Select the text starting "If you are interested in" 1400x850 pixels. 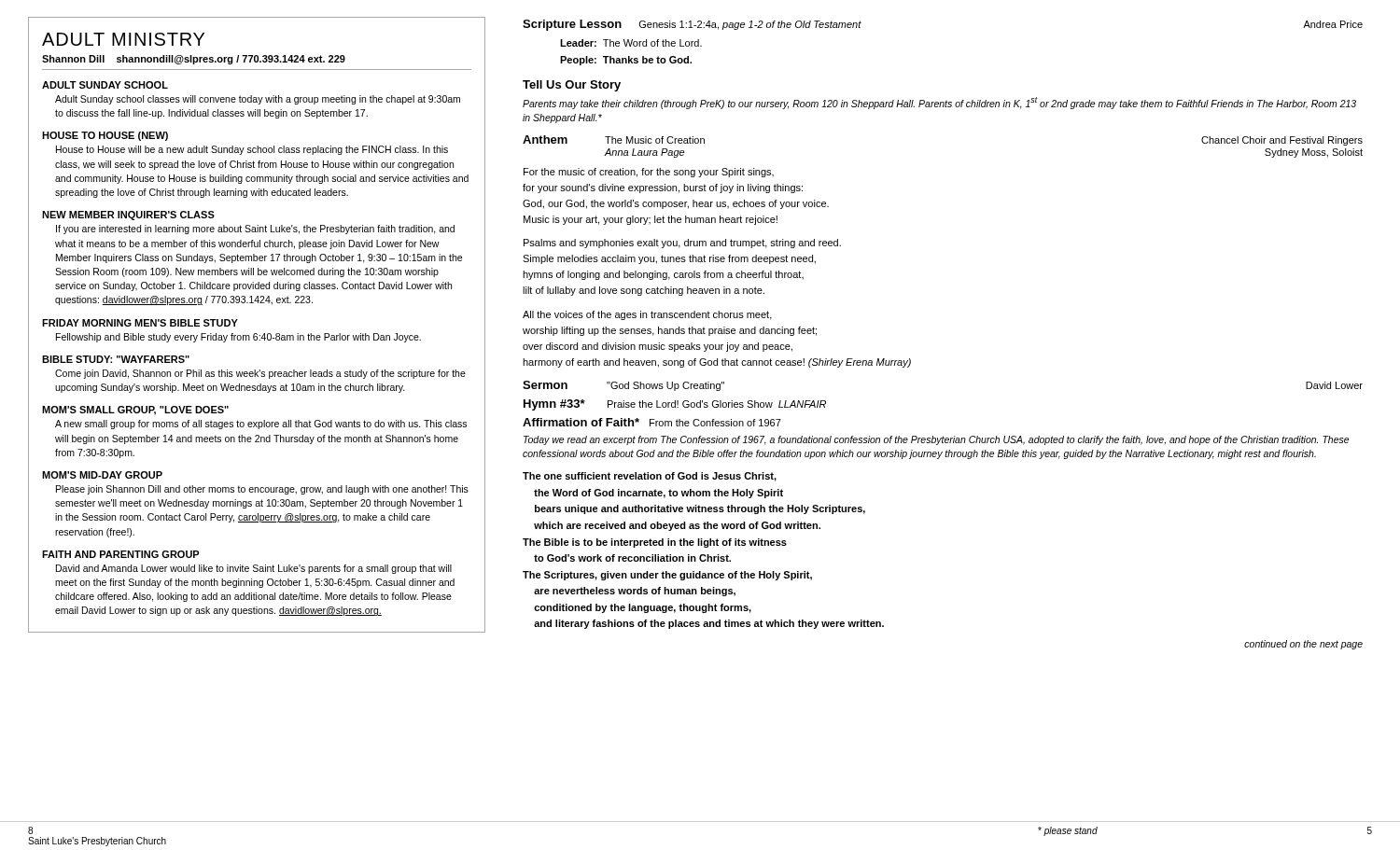(259, 264)
